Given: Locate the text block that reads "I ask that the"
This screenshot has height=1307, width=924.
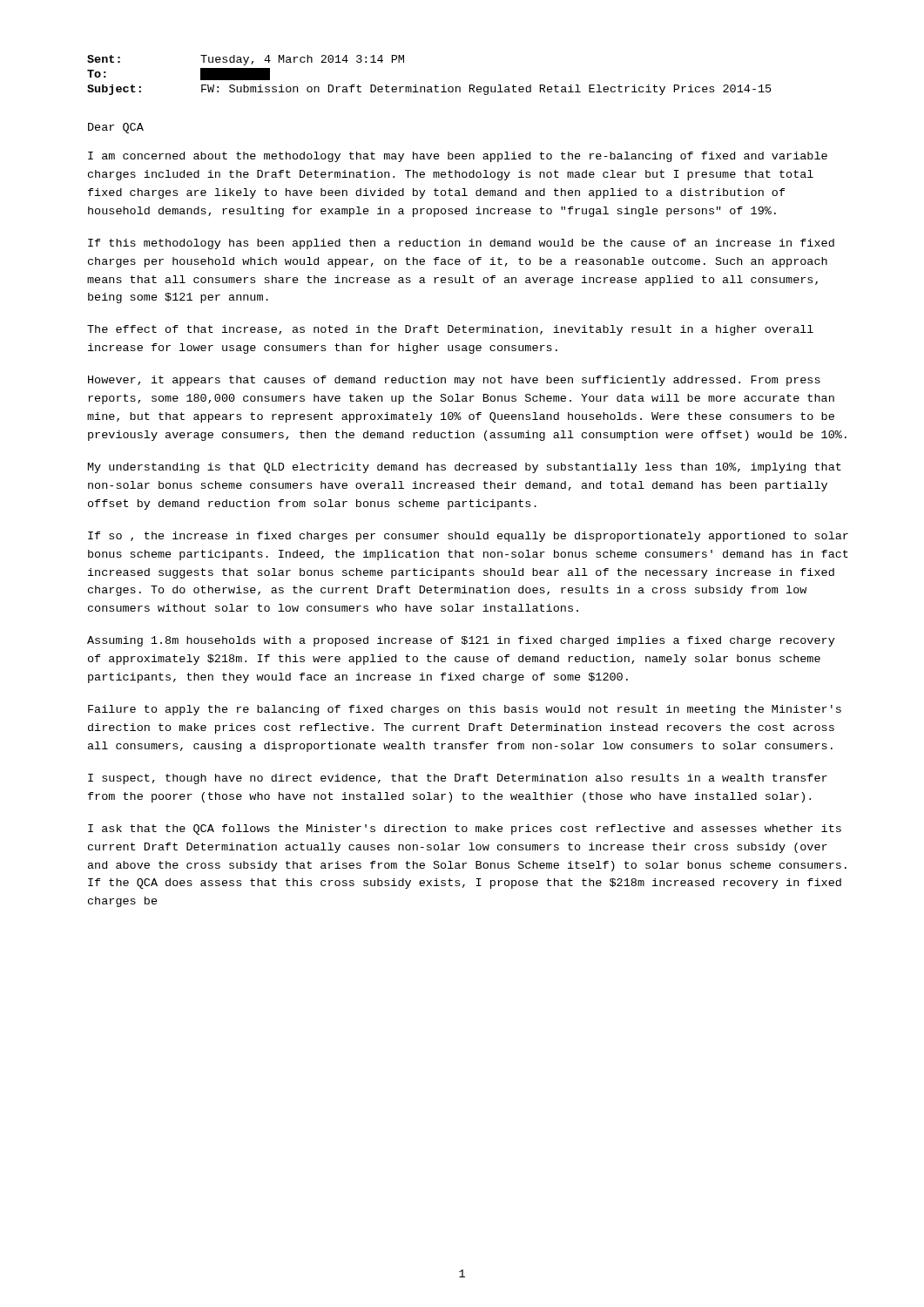Looking at the screenshot, I should [x=468, y=865].
